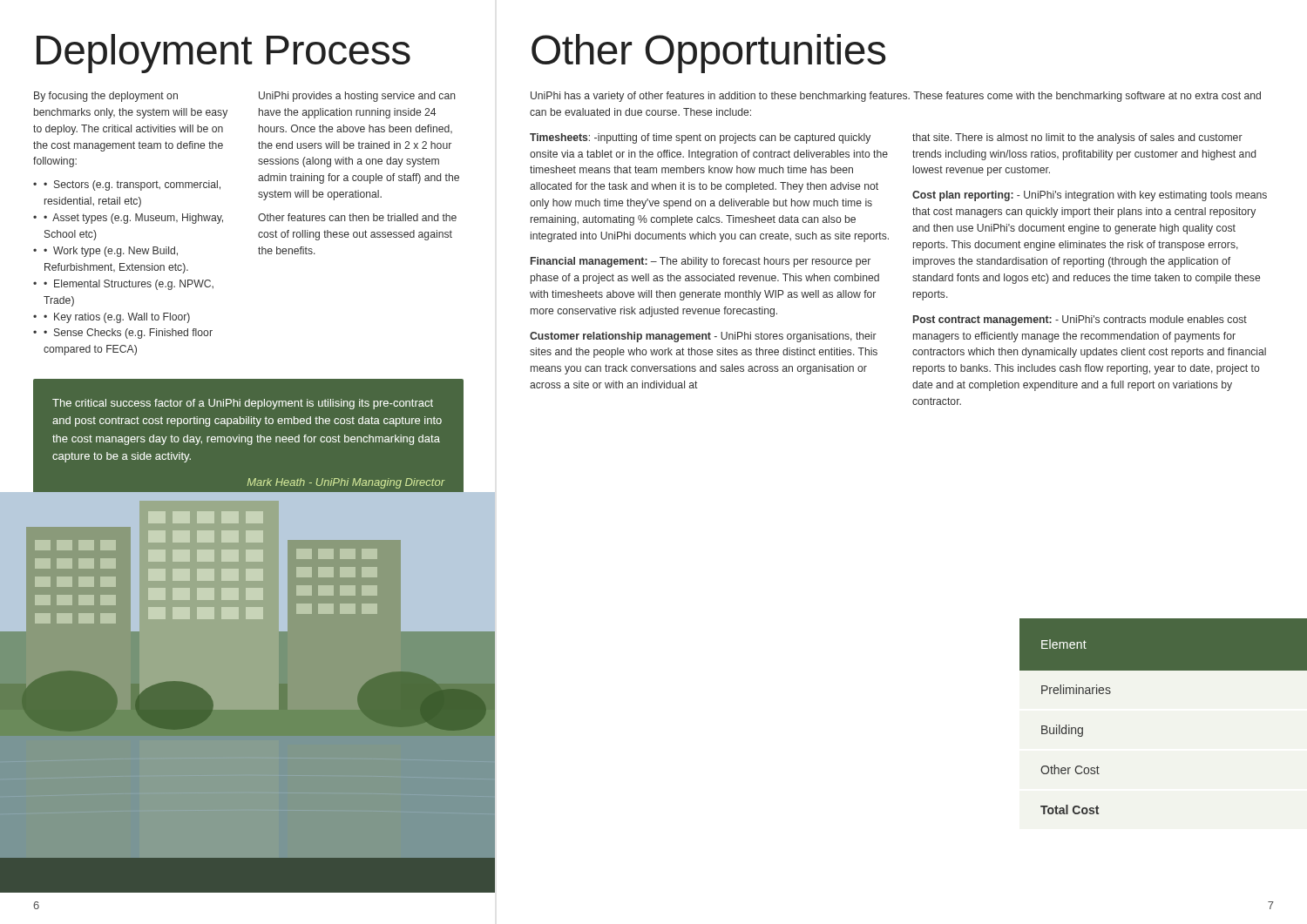This screenshot has width=1307, height=924.
Task: Select the region starting "• Asset types (e.g. Museum, Highway,"
Action: (x=134, y=226)
